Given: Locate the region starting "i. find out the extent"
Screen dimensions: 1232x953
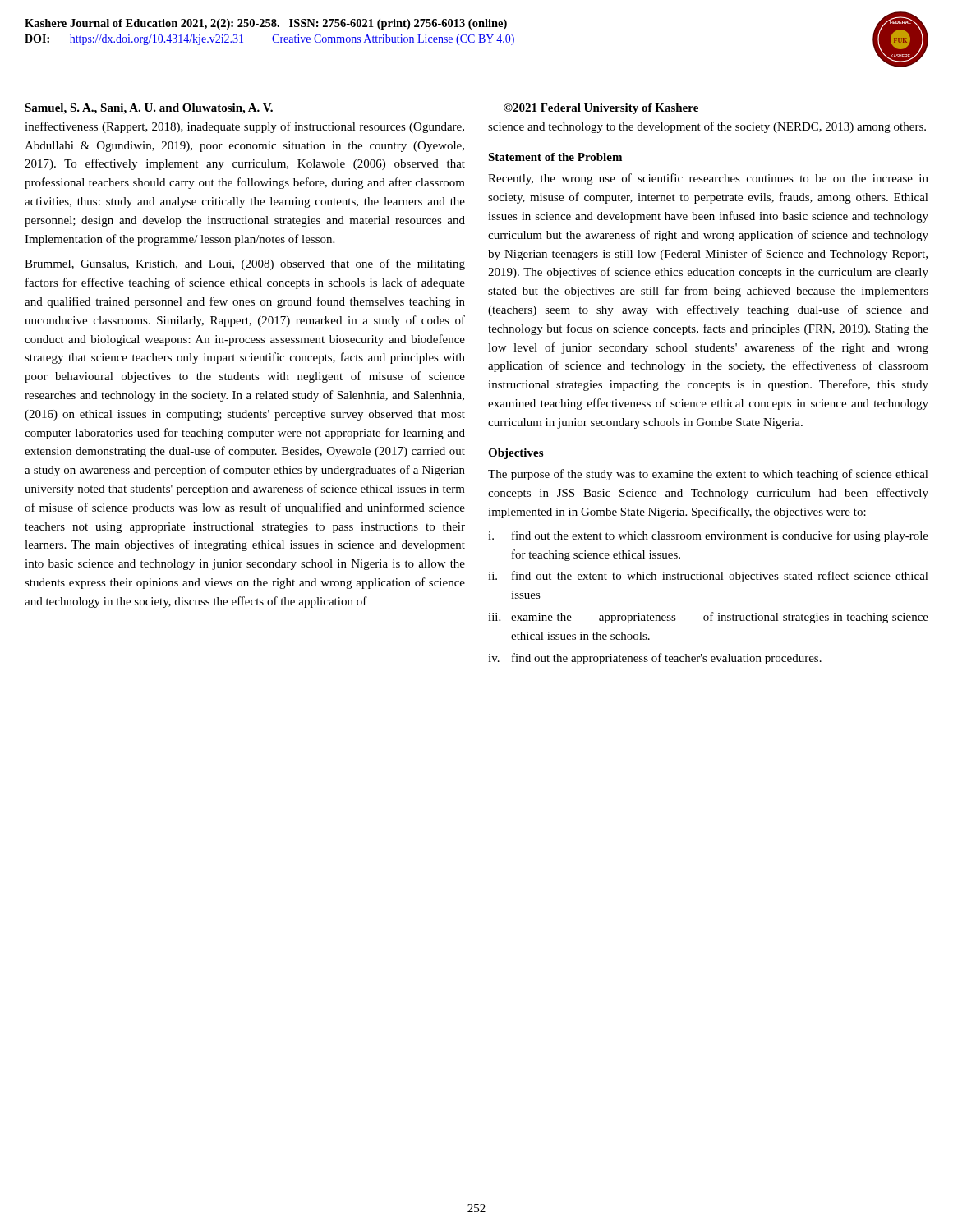Looking at the screenshot, I should click(708, 545).
